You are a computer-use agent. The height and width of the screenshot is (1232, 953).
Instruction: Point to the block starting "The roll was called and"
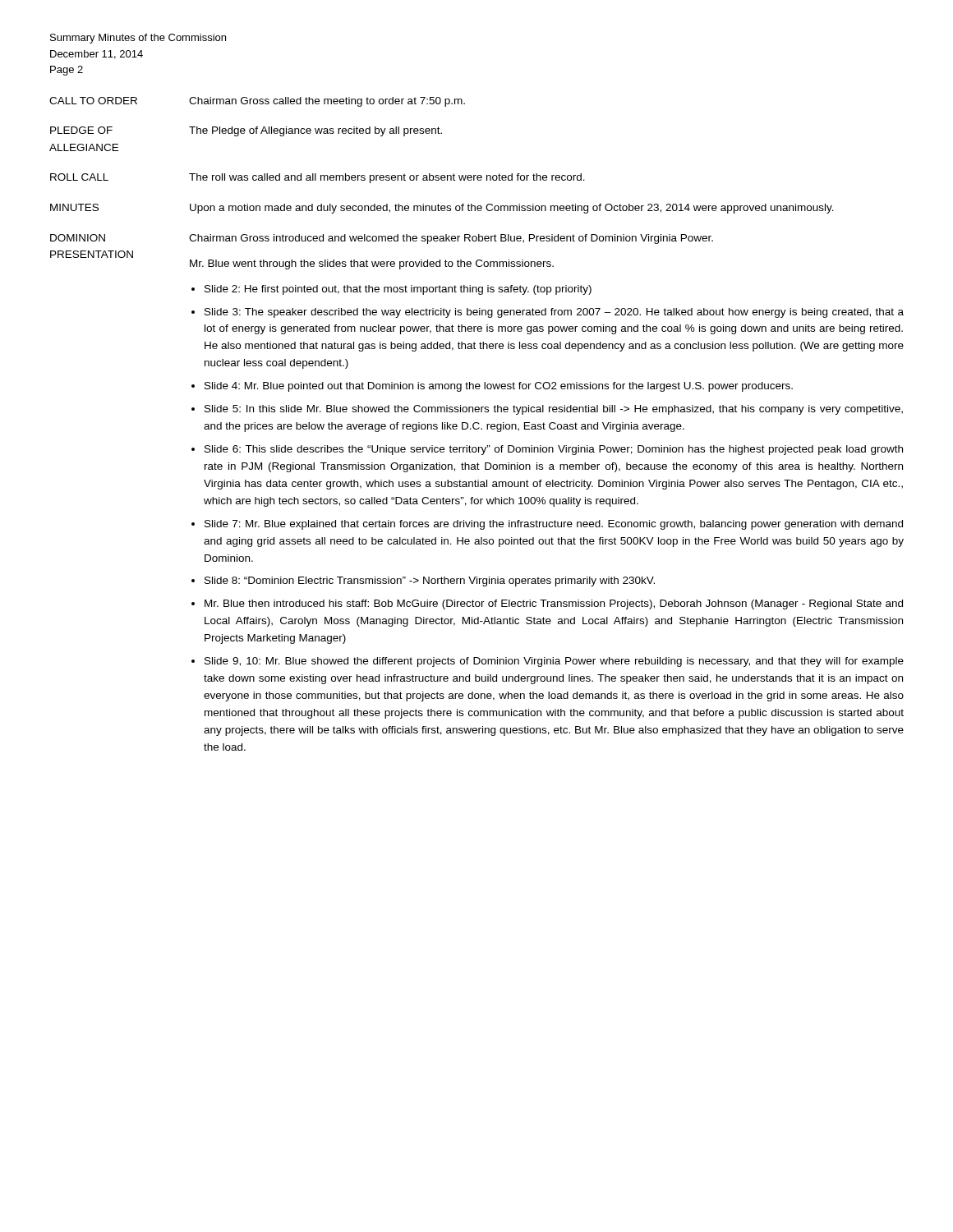pyautogui.click(x=387, y=177)
